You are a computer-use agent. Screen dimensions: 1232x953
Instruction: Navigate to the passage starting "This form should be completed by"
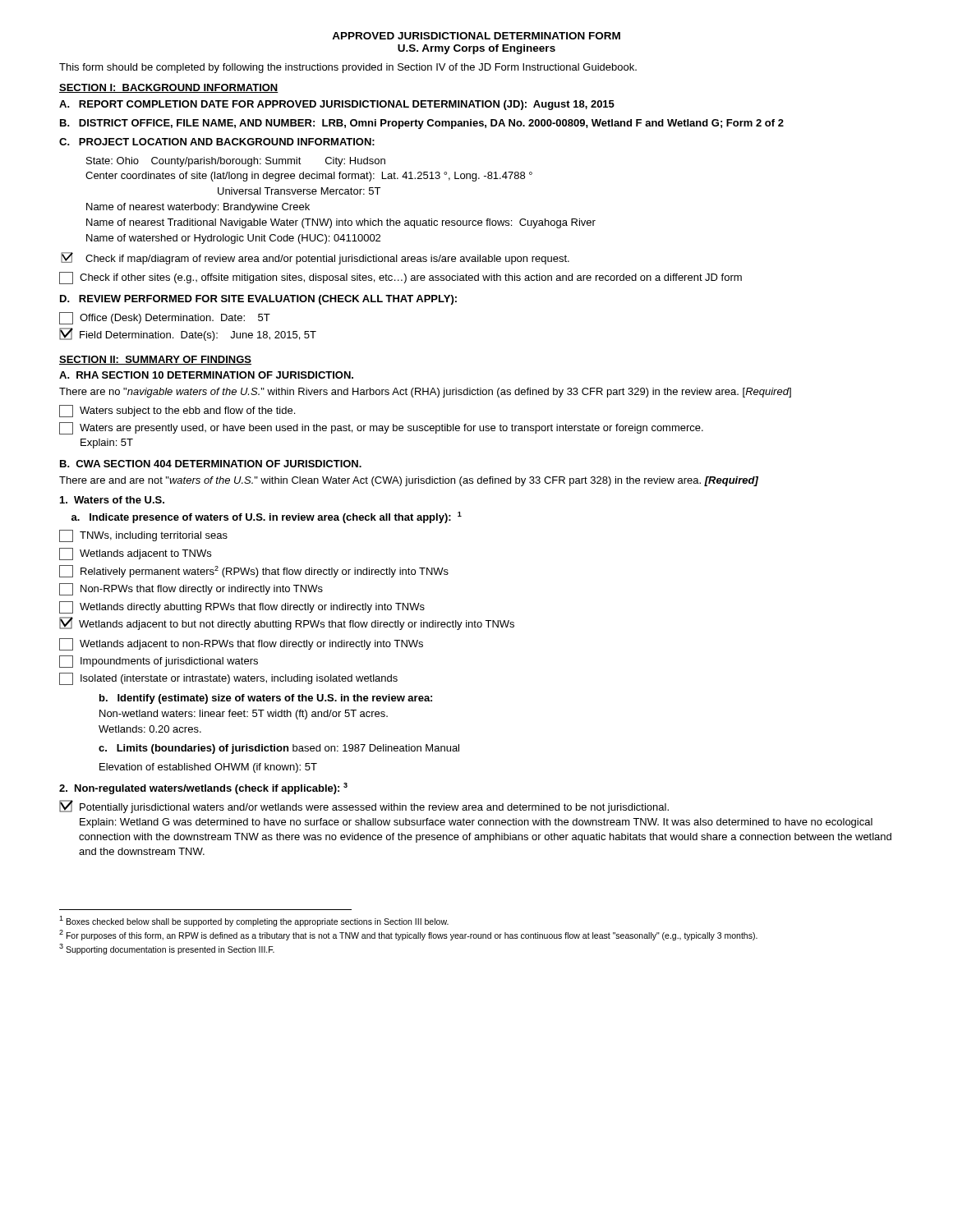coord(348,67)
